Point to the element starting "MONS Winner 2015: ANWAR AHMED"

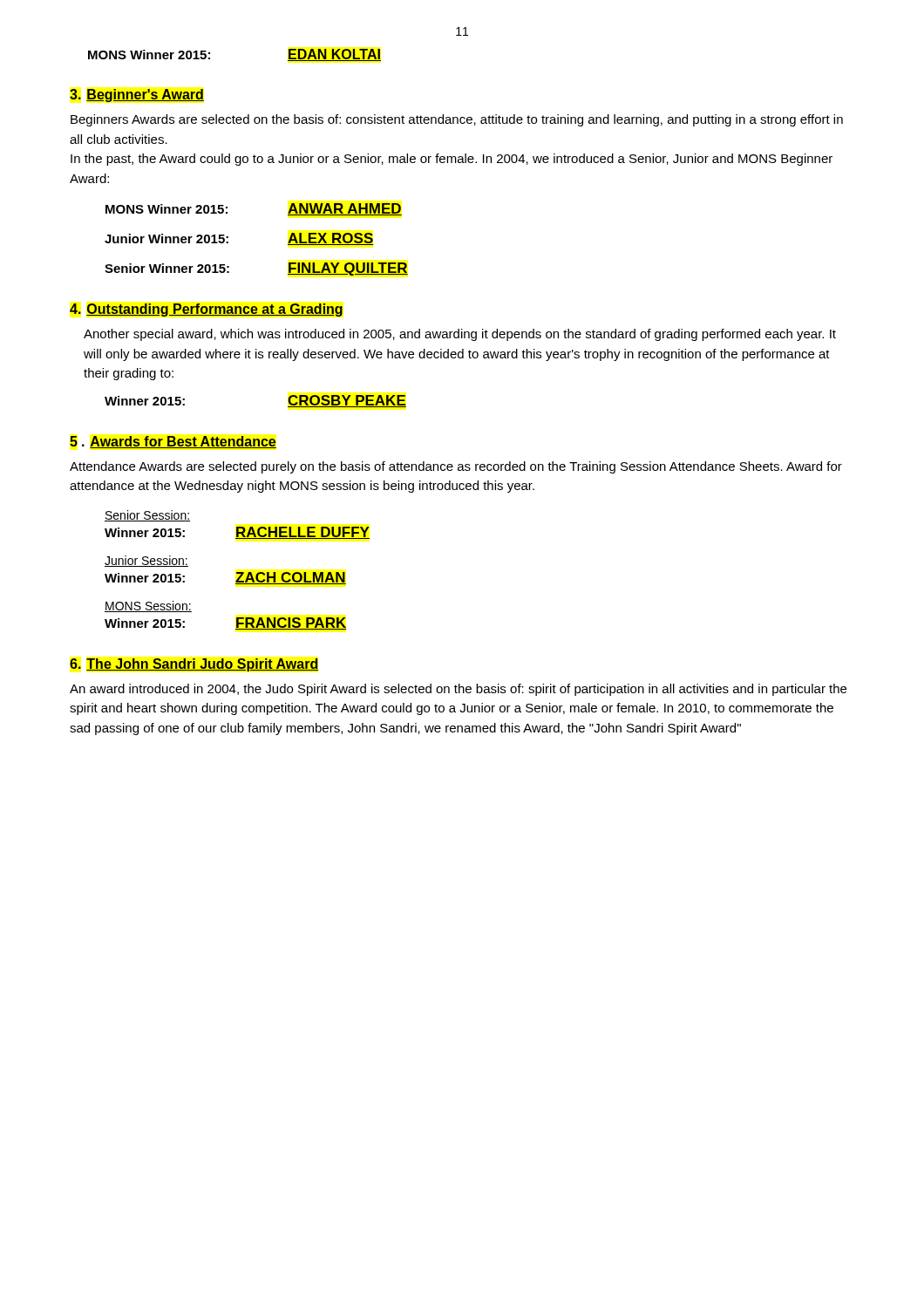coord(167,208)
